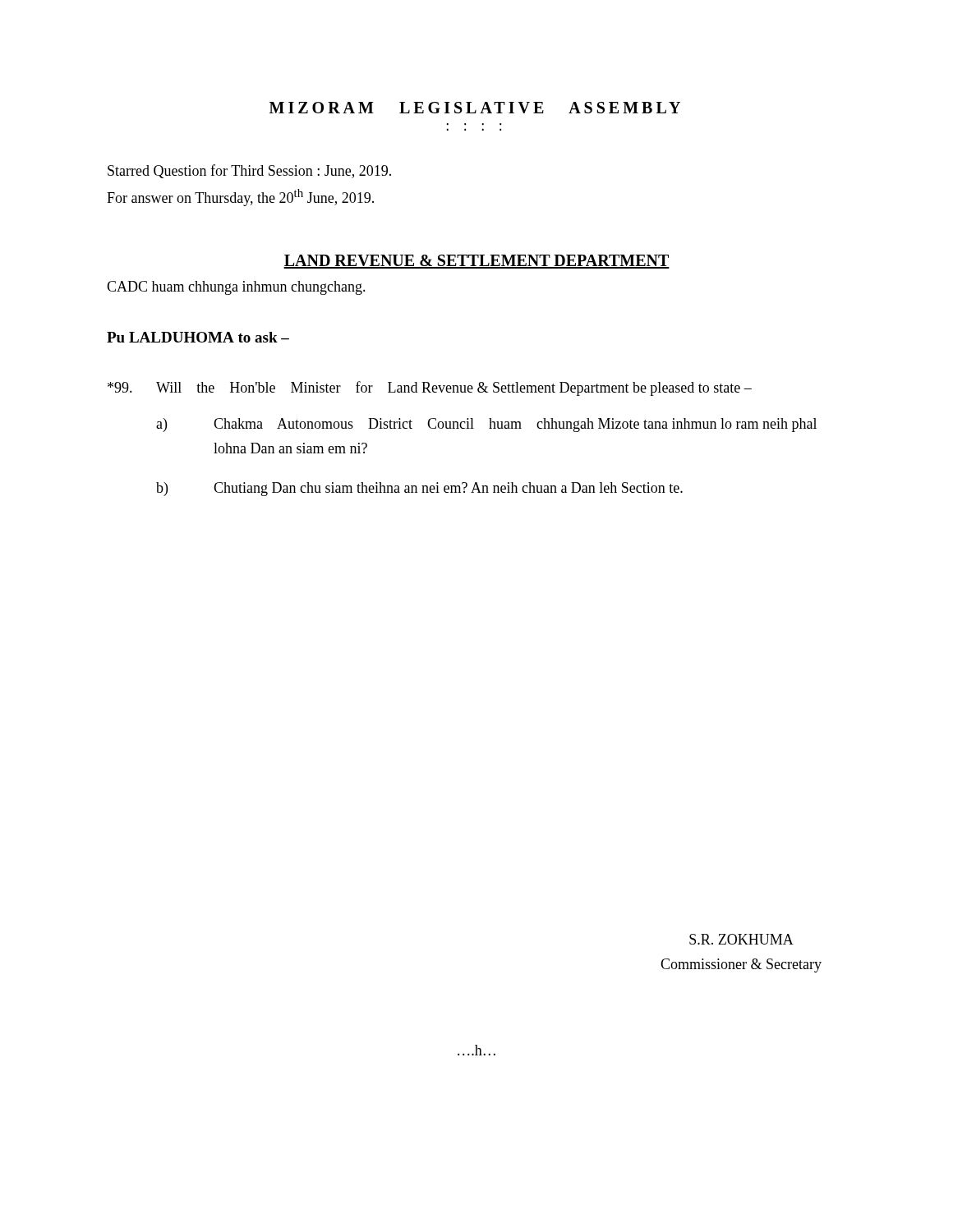This screenshot has width=953, height=1232.
Task: Point to the block starting "Pu LALDUHOMA to ask –"
Action: point(198,337)
